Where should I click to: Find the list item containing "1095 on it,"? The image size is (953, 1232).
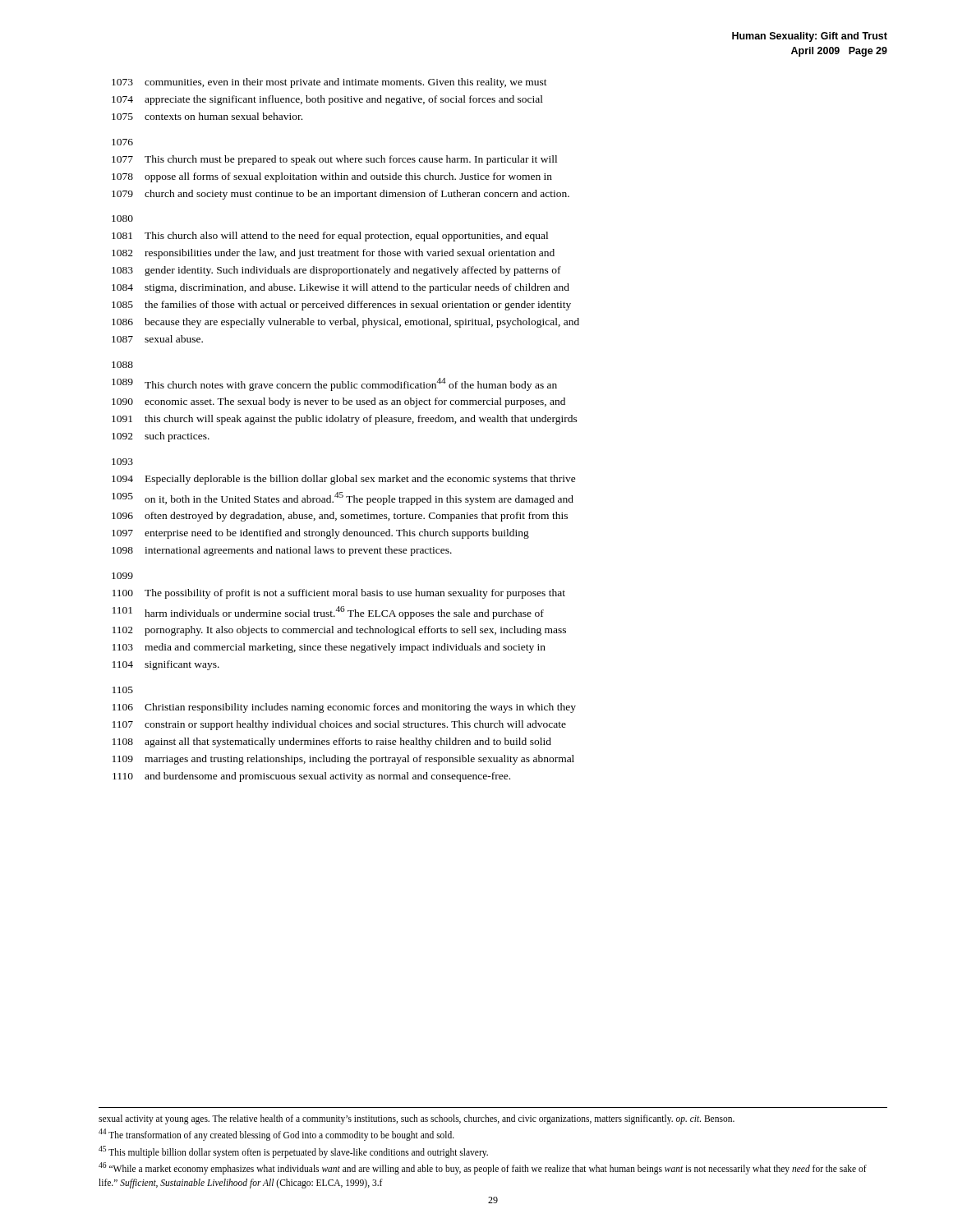point(493,498)
